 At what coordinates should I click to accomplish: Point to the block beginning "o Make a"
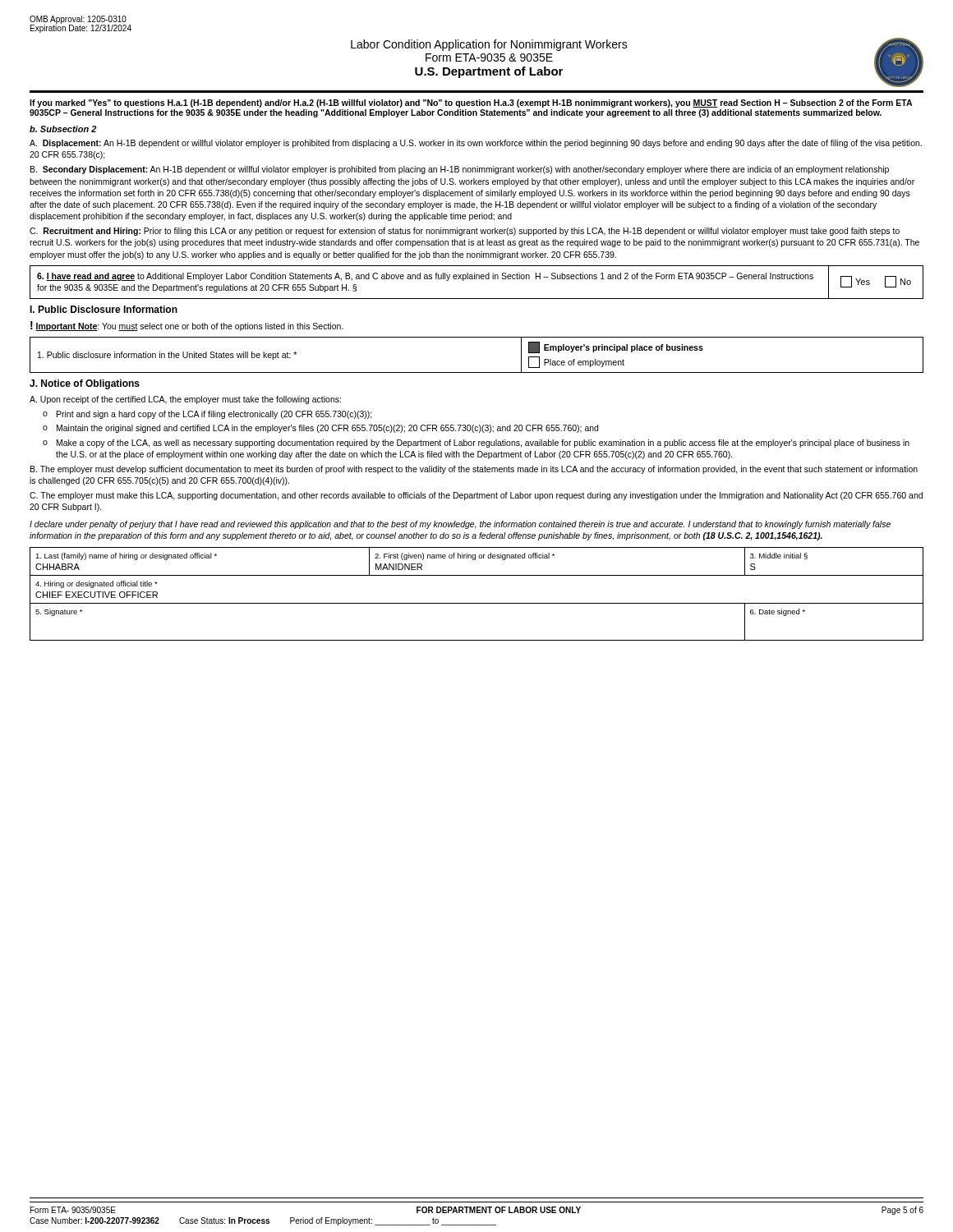pos(483,448)
